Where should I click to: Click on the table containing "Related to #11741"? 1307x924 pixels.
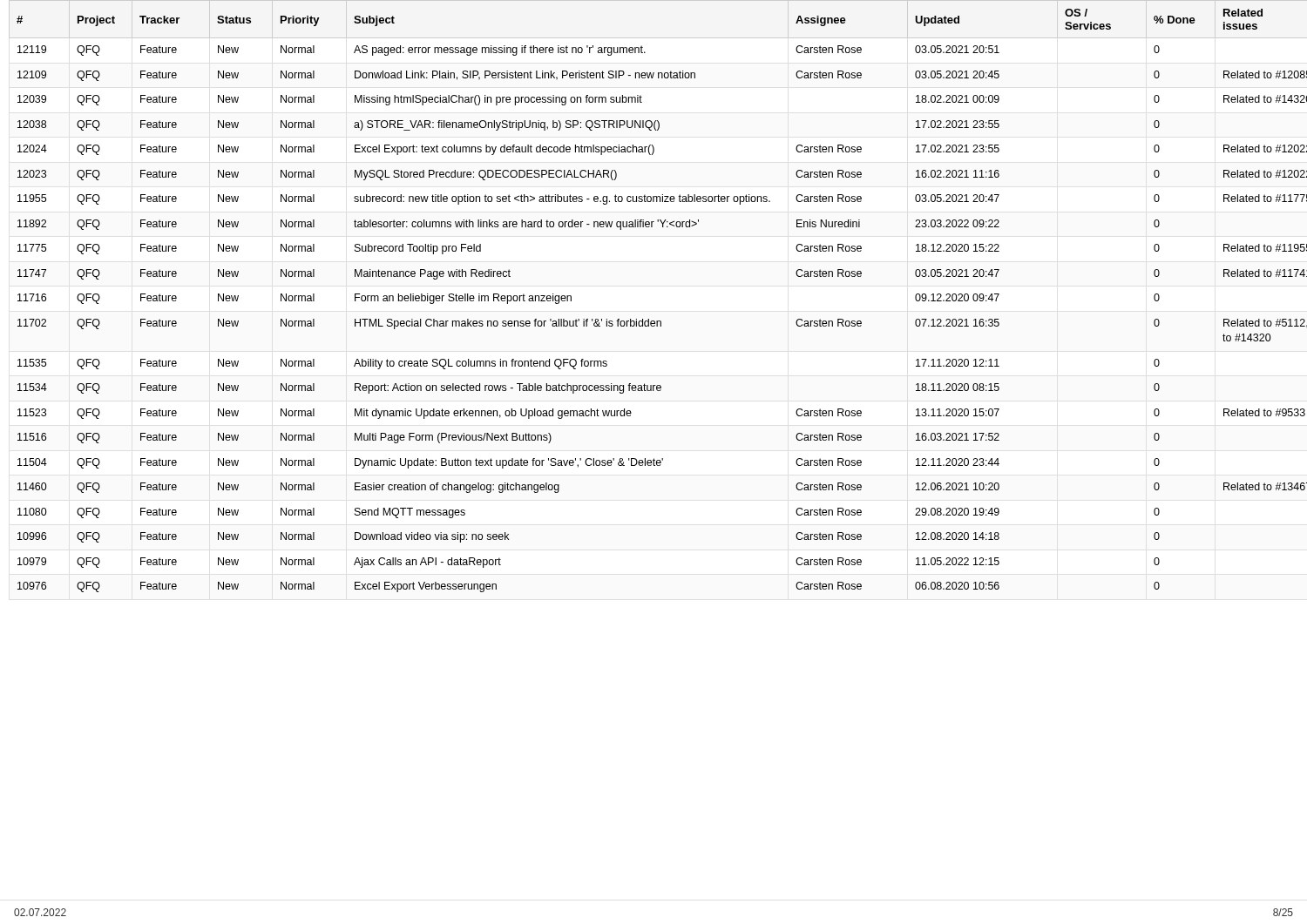click(654, 300)
